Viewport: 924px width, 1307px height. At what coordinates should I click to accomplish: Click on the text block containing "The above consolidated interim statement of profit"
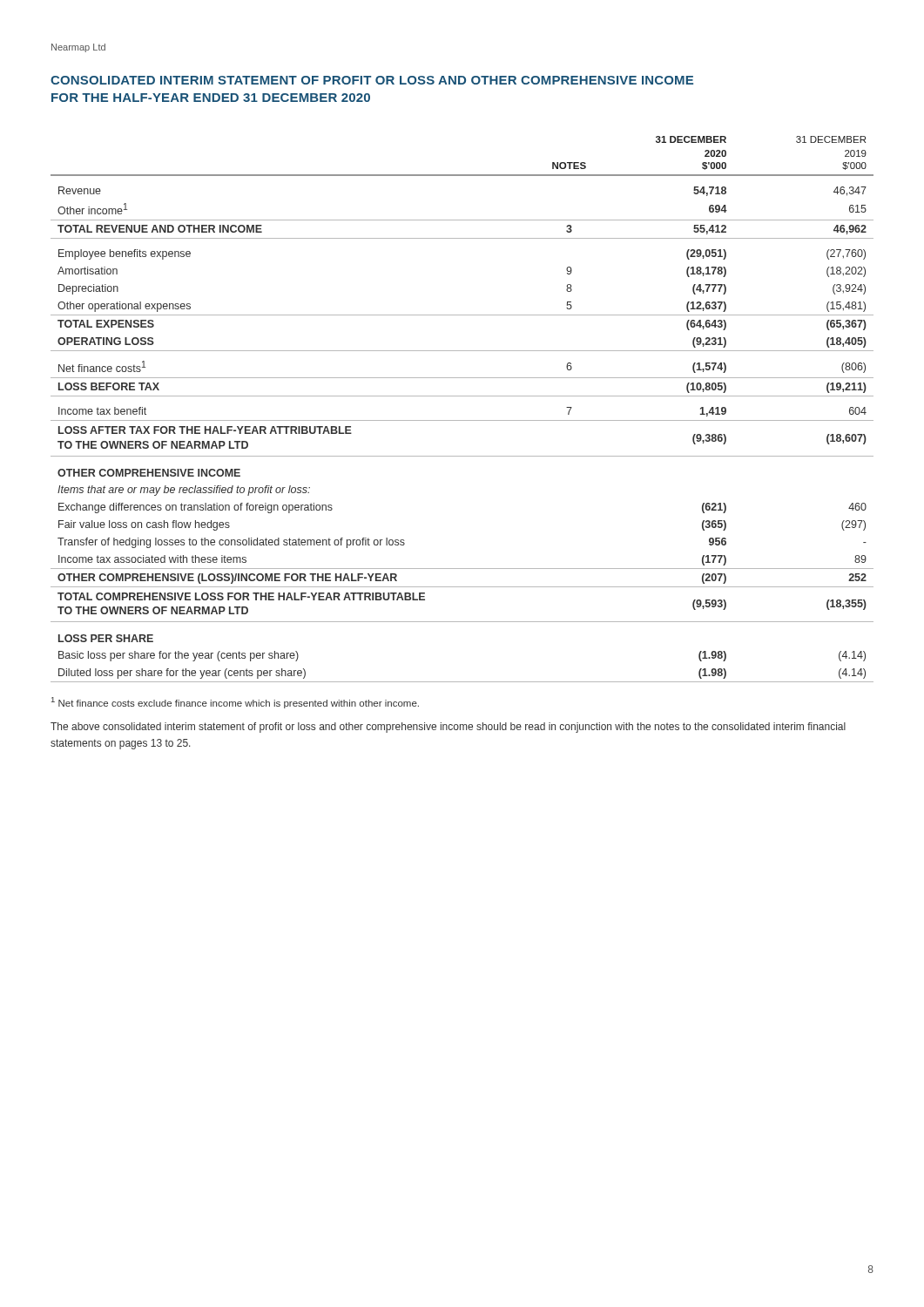pos(448,735)
